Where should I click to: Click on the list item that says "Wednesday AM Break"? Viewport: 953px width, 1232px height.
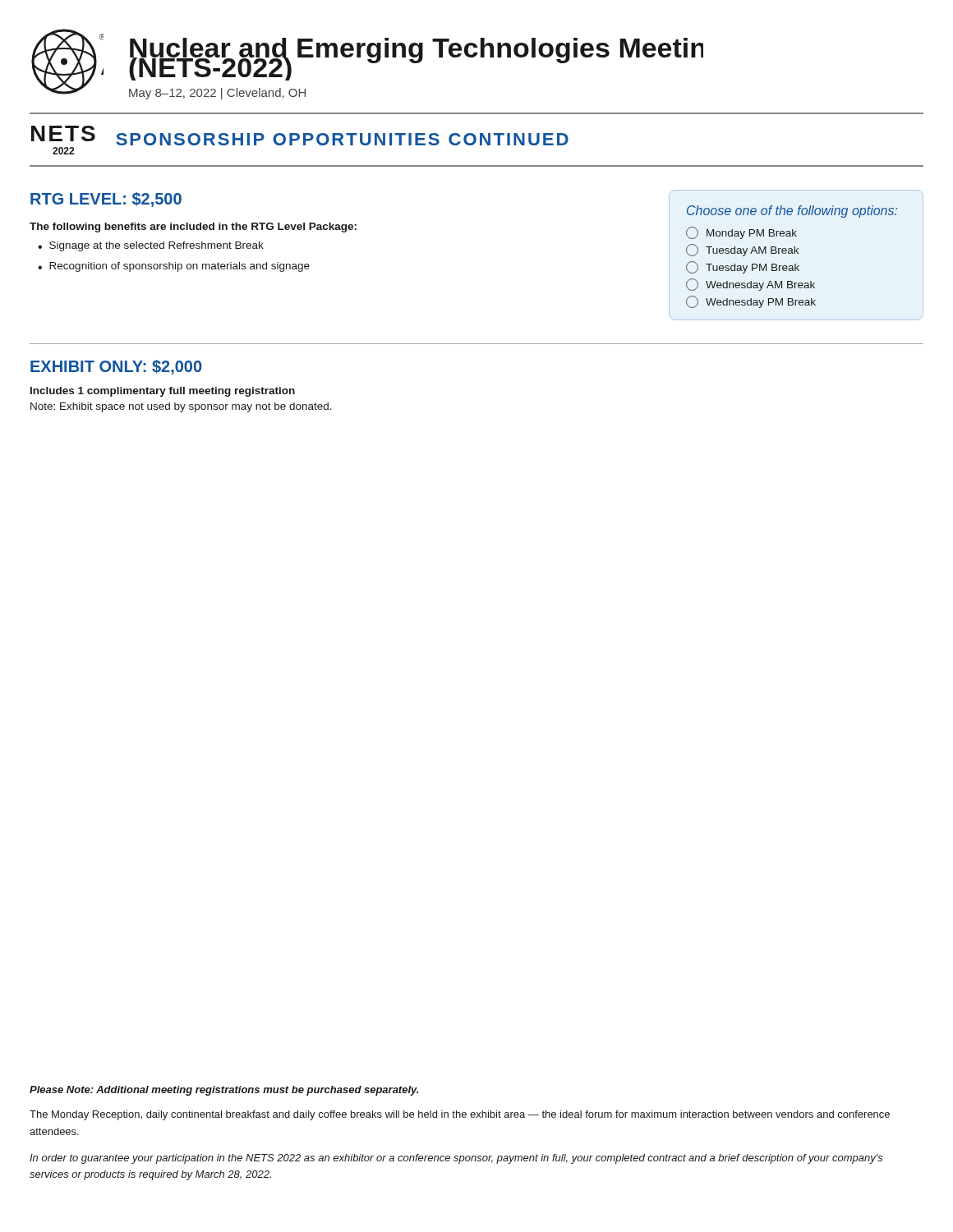[x=751, y=285]
